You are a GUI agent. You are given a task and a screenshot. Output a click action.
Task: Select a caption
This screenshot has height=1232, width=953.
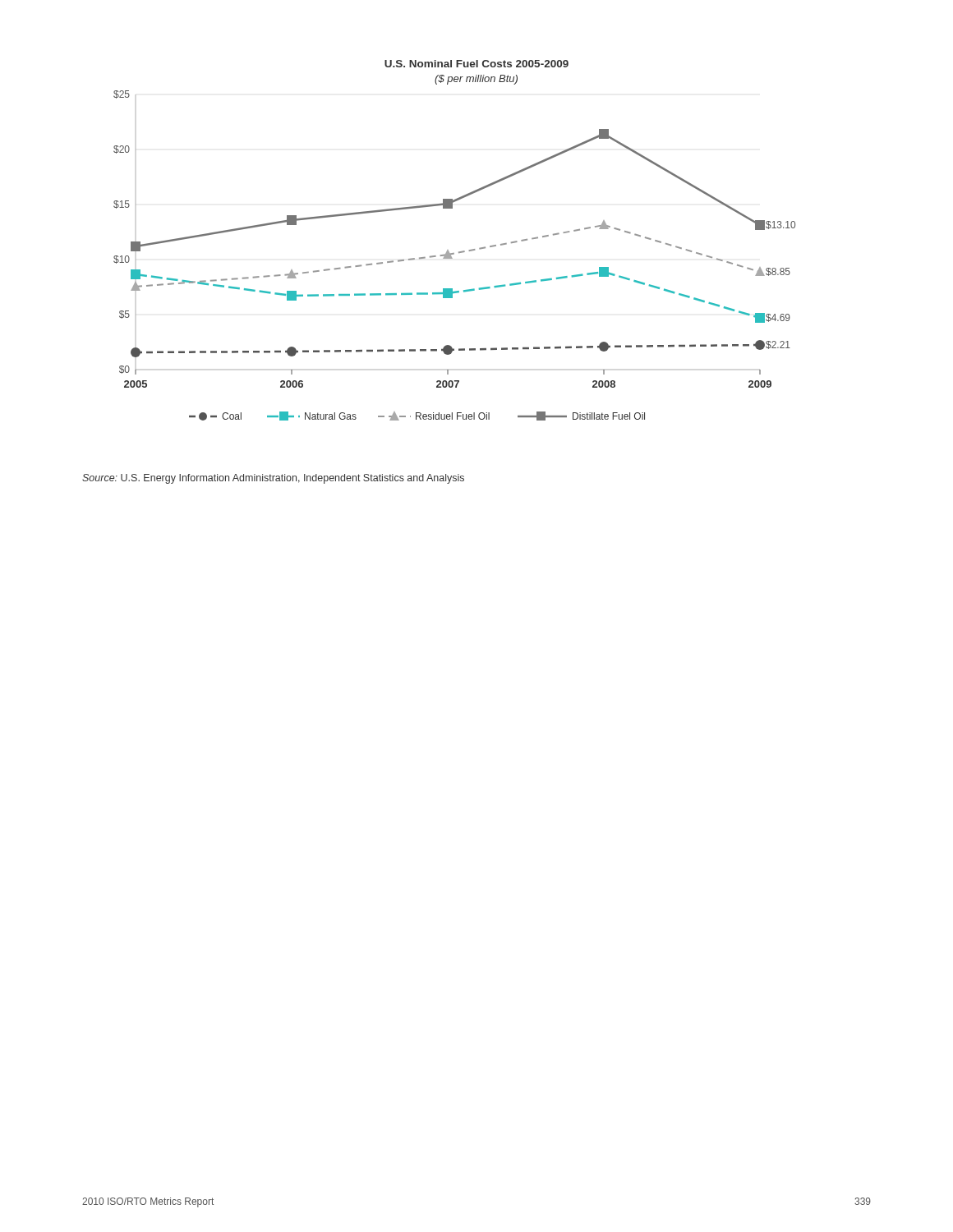pos(273,478)
